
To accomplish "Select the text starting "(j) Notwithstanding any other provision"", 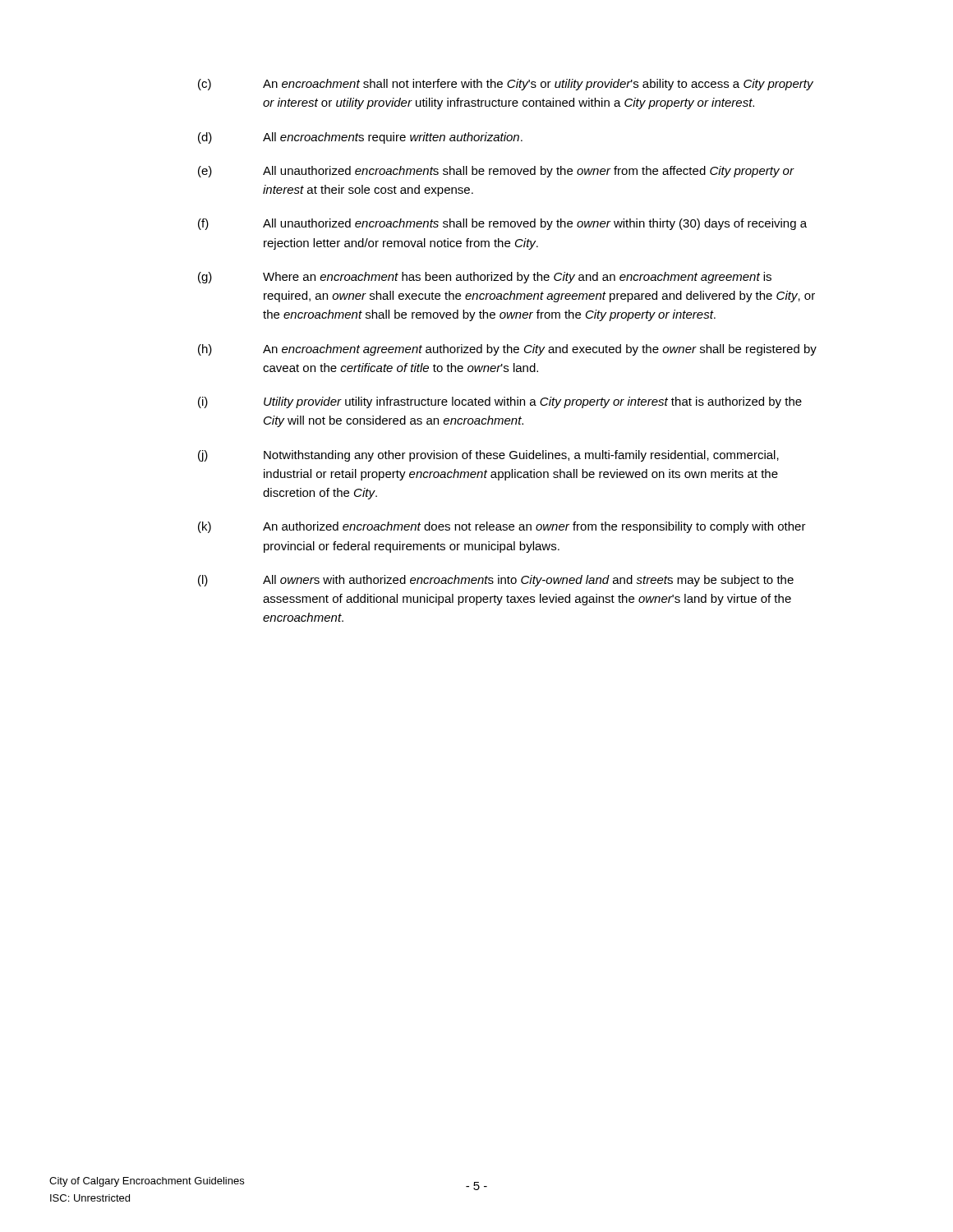I will coord(509,473).
